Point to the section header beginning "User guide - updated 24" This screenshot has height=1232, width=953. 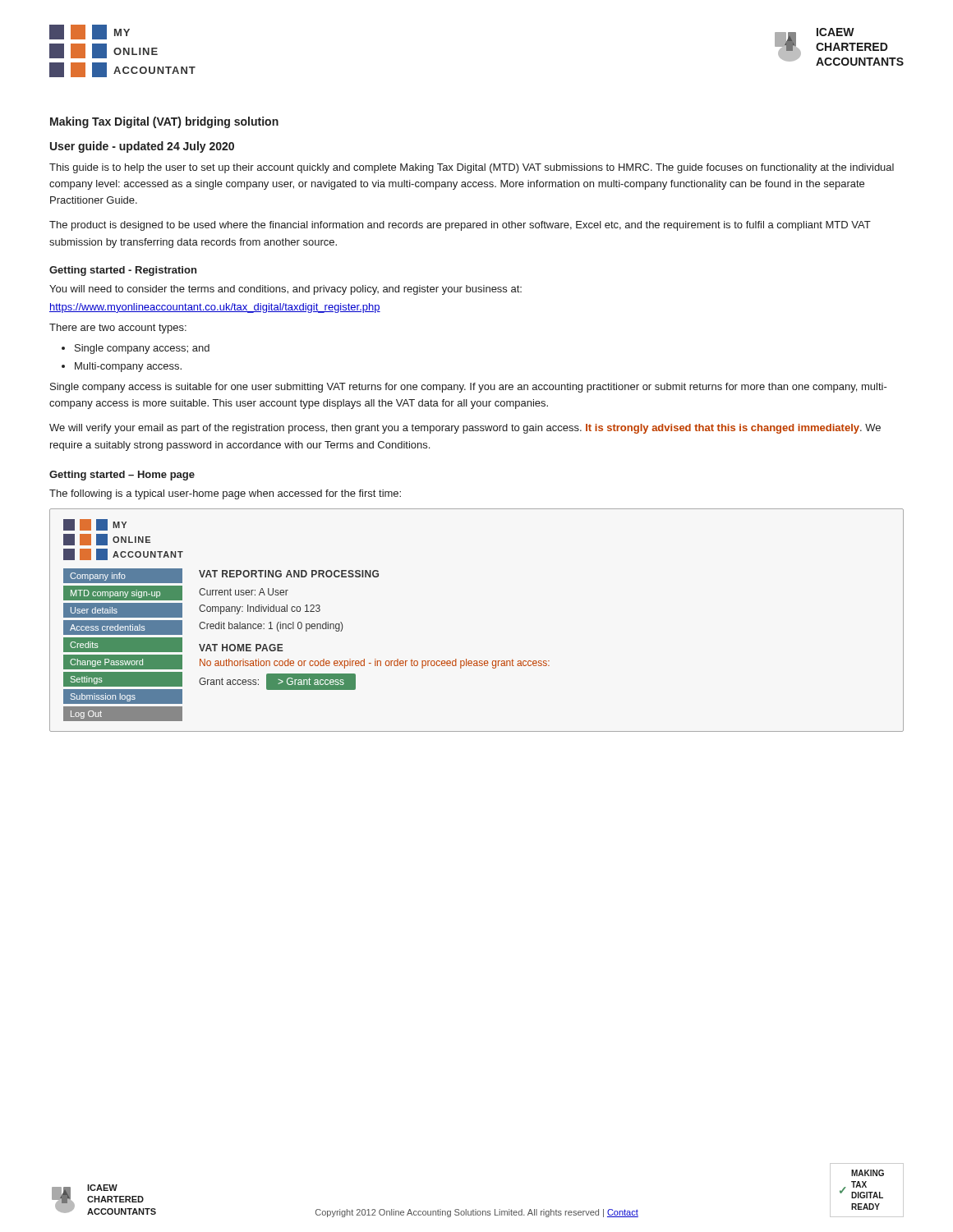coord(142,146)
